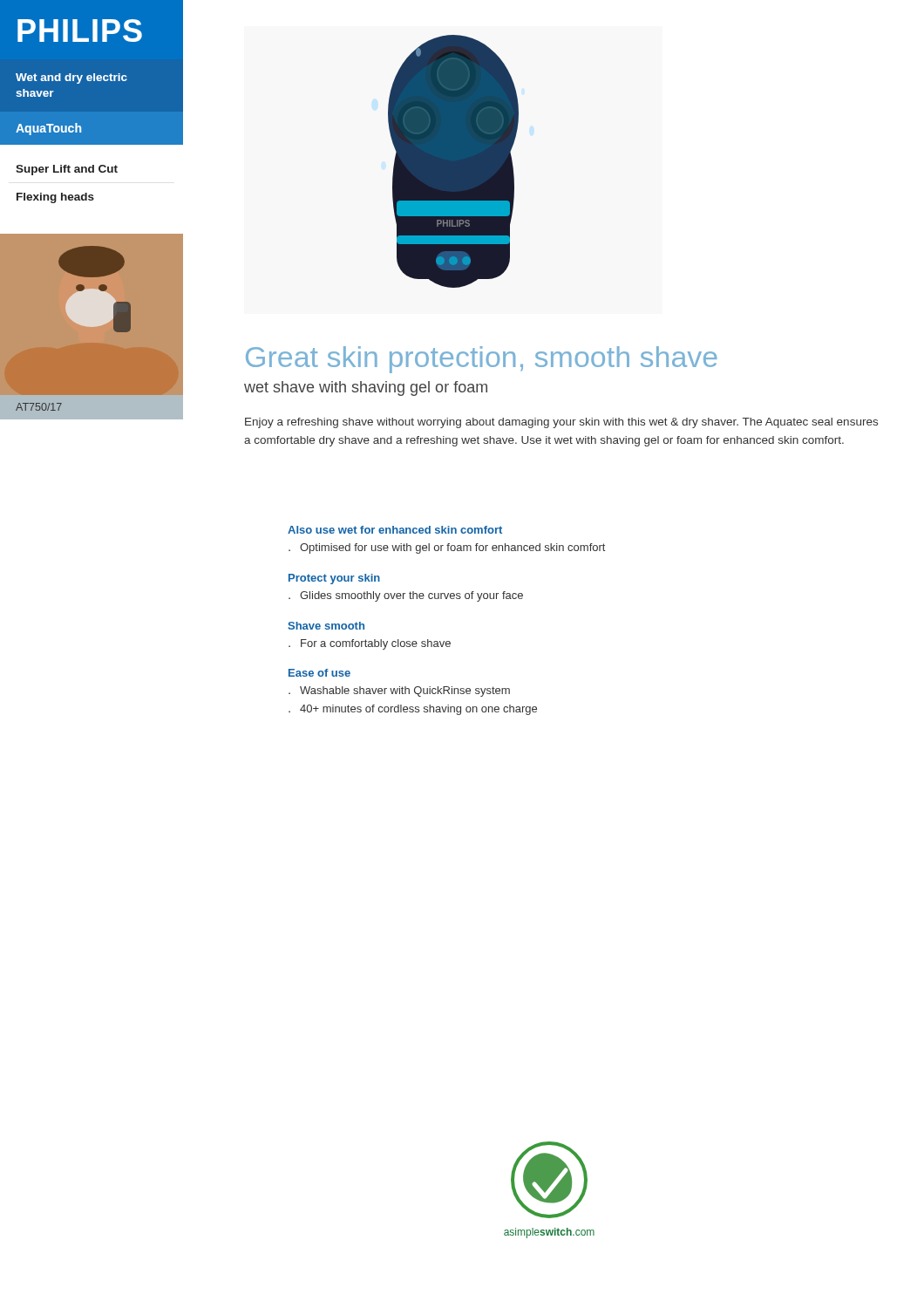
Task: Click on the section header with the text "Ease of use"
Action: click(x=319, y=673)
